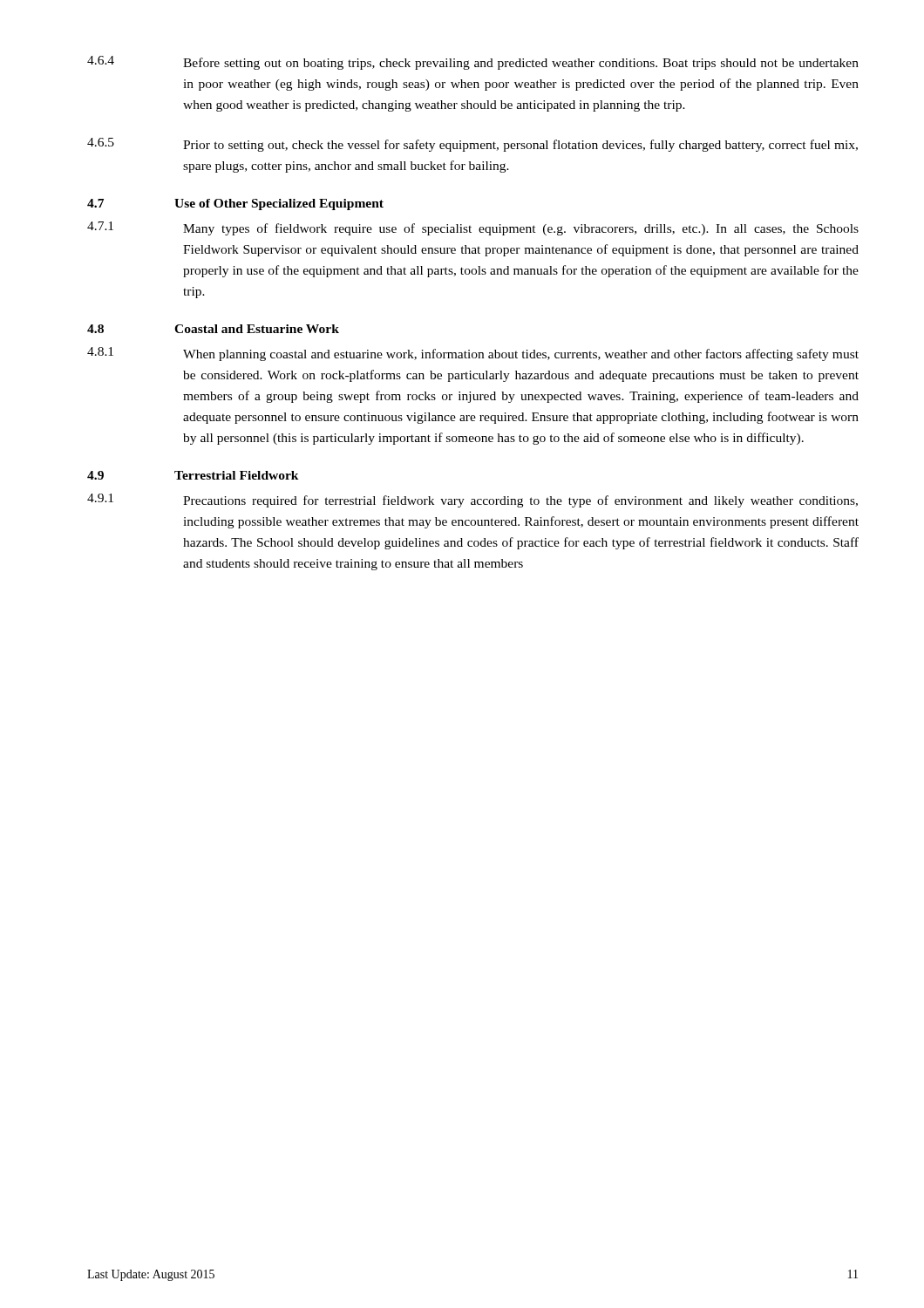Locate the section header that opens with "4.8 Coastal and"
The width and height of the screenshot is (924, 1308).
pyautogui.click(x=213, y=329)
